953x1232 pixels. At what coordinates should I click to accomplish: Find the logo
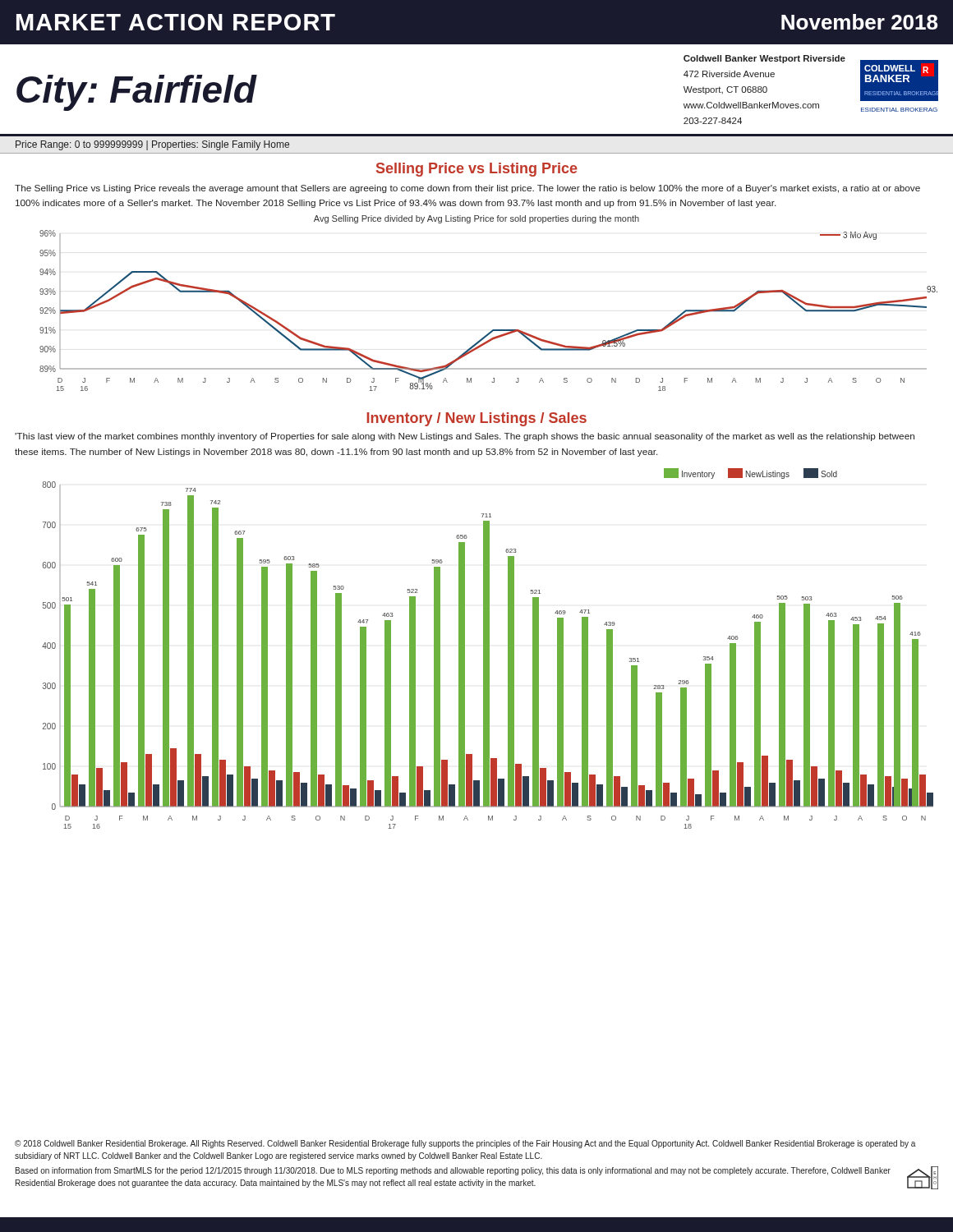click(899, 90)
